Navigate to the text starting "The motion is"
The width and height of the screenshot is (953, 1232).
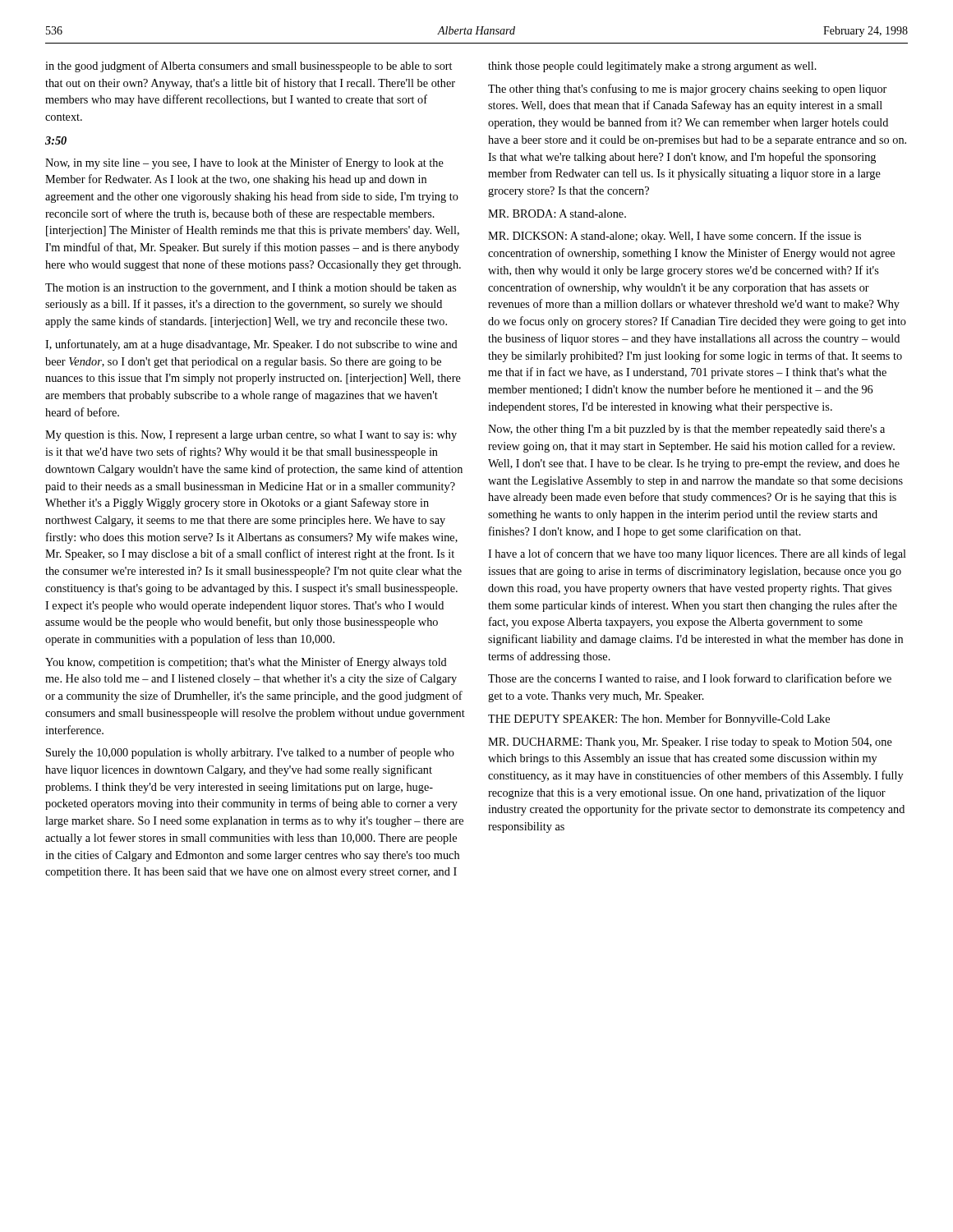tap(255, 304)
